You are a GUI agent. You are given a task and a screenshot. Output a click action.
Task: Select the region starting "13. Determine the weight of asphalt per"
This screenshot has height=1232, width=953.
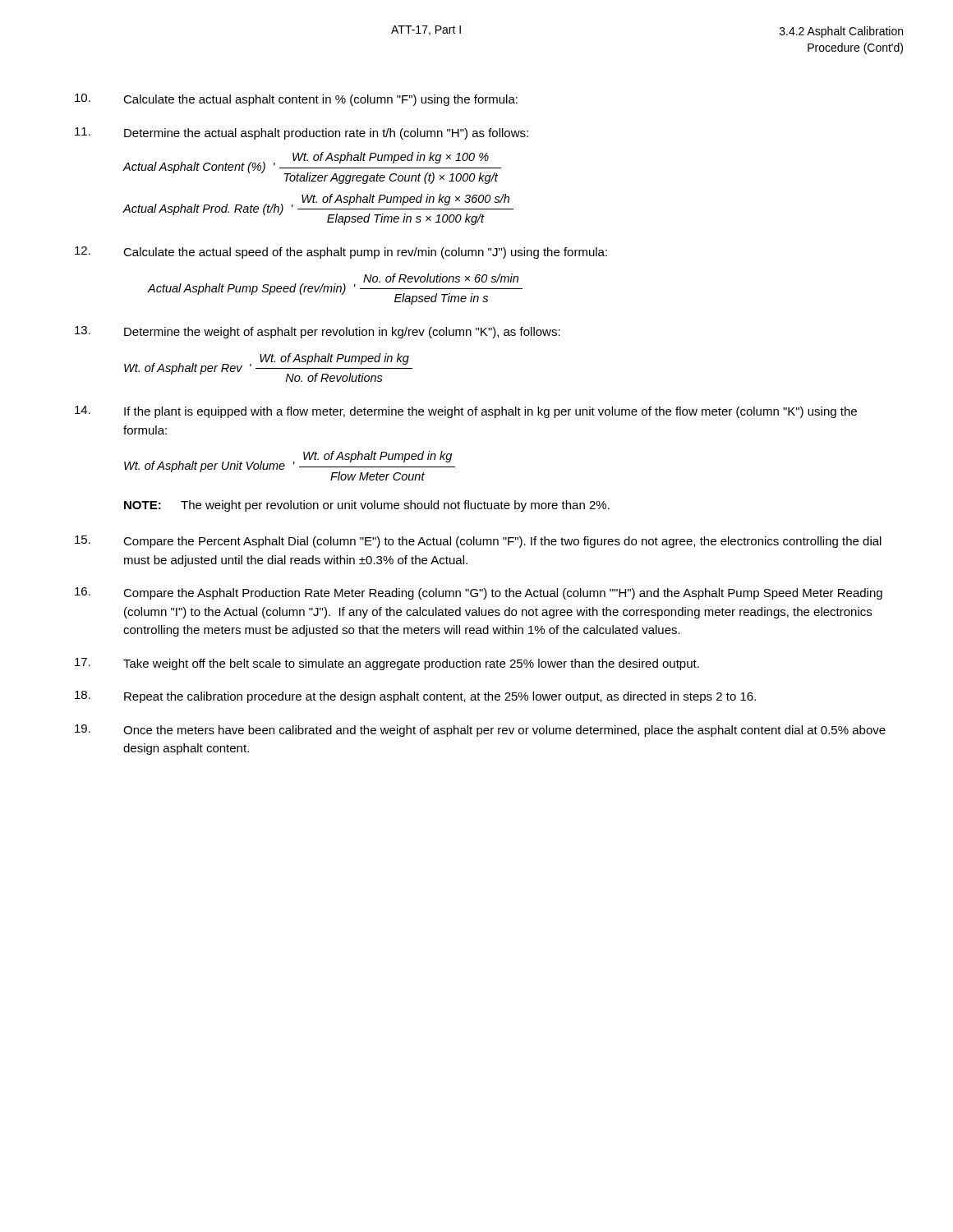pos(318,332)
